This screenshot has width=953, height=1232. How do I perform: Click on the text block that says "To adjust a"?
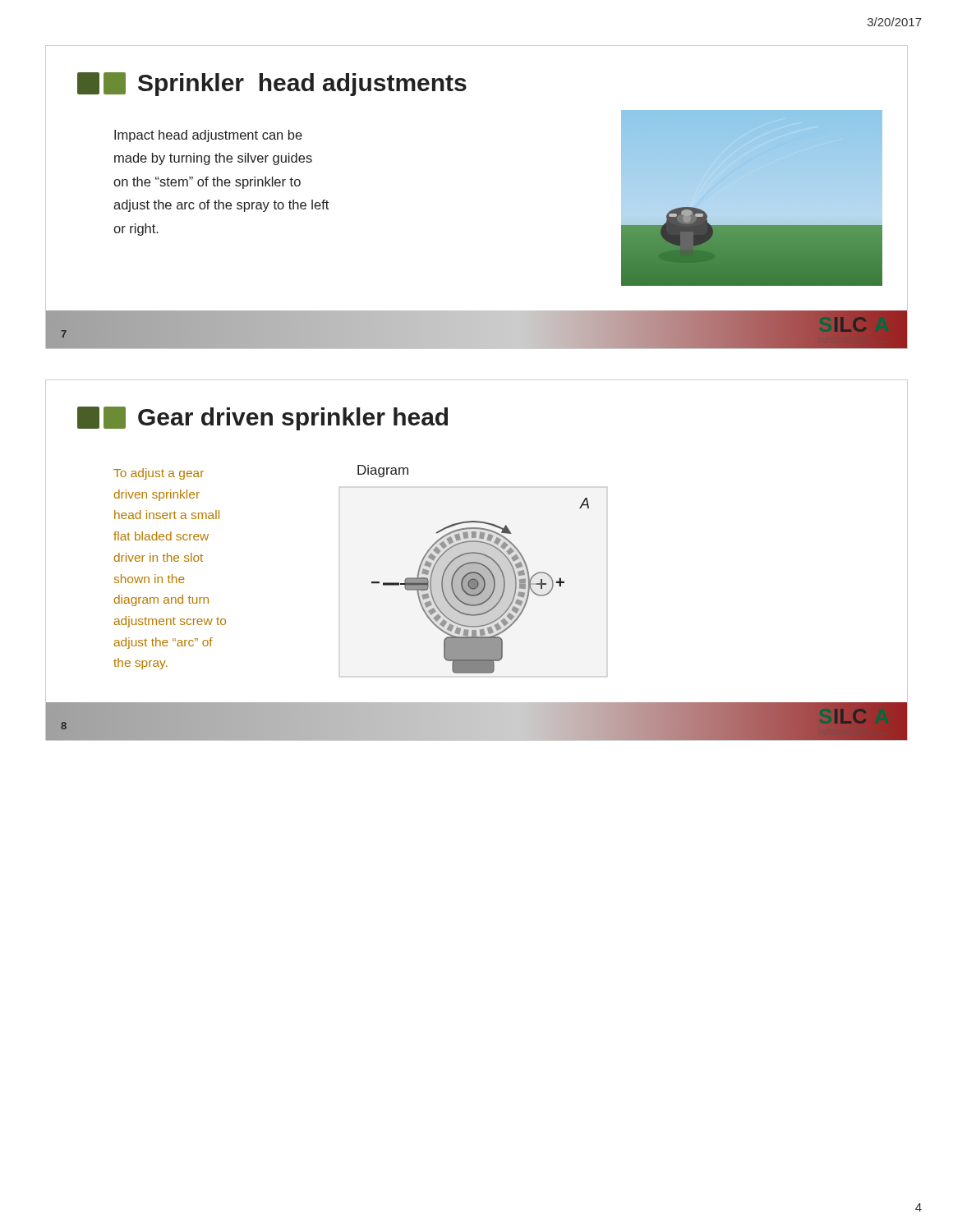coord(170,568)
